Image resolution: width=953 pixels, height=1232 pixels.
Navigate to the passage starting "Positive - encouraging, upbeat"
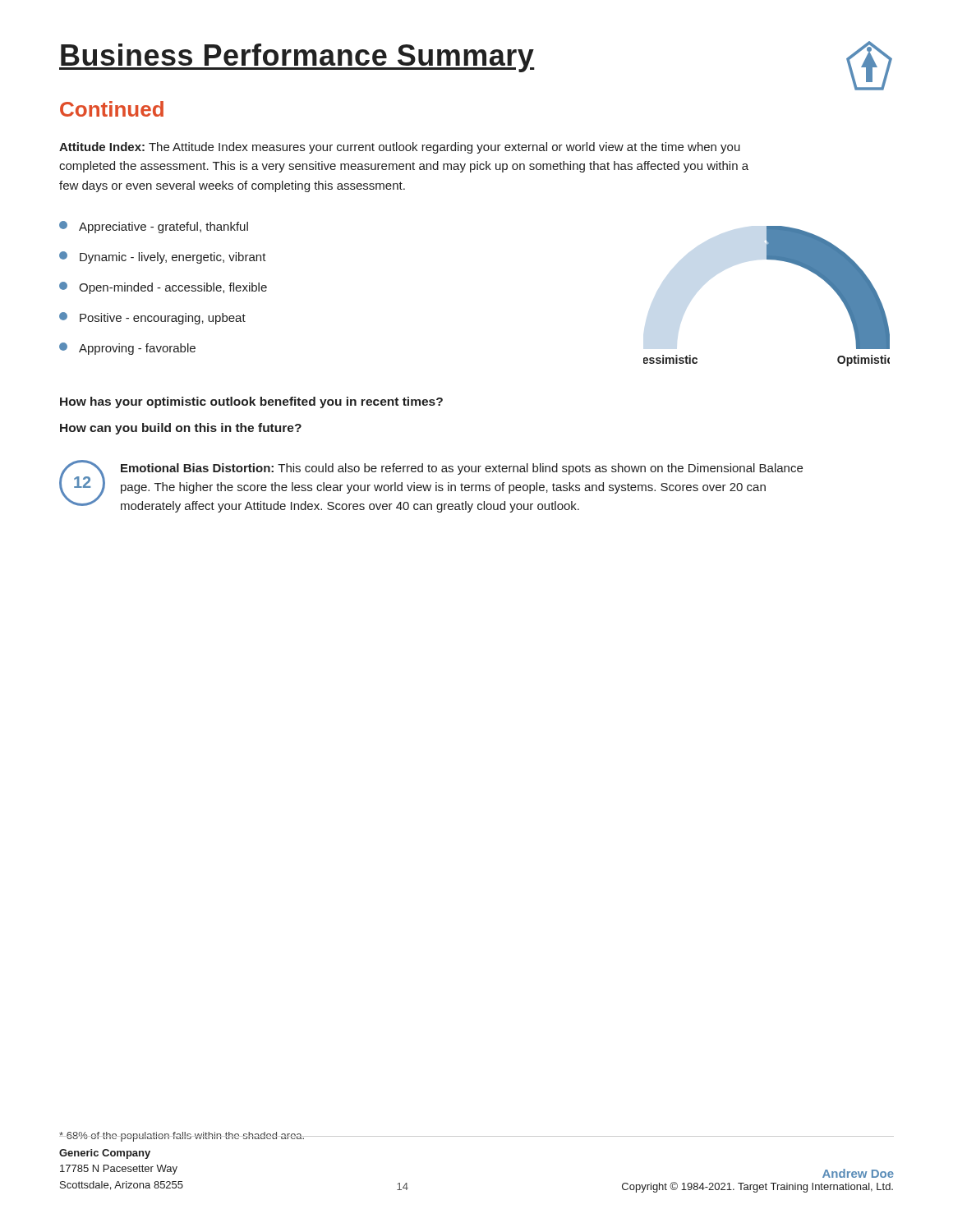coord(152,317)
